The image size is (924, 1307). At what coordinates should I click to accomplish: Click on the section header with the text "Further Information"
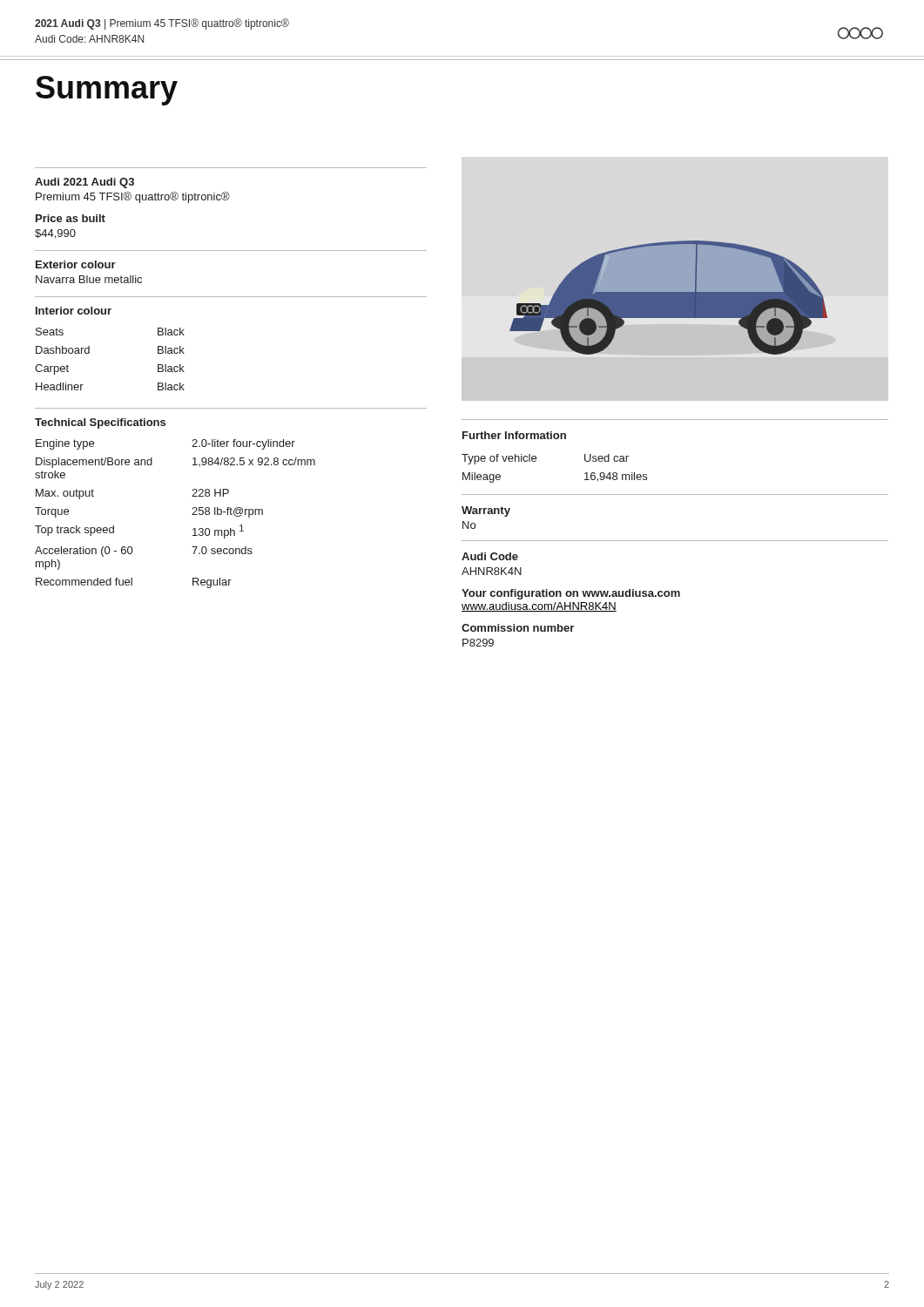pos(514,435)
